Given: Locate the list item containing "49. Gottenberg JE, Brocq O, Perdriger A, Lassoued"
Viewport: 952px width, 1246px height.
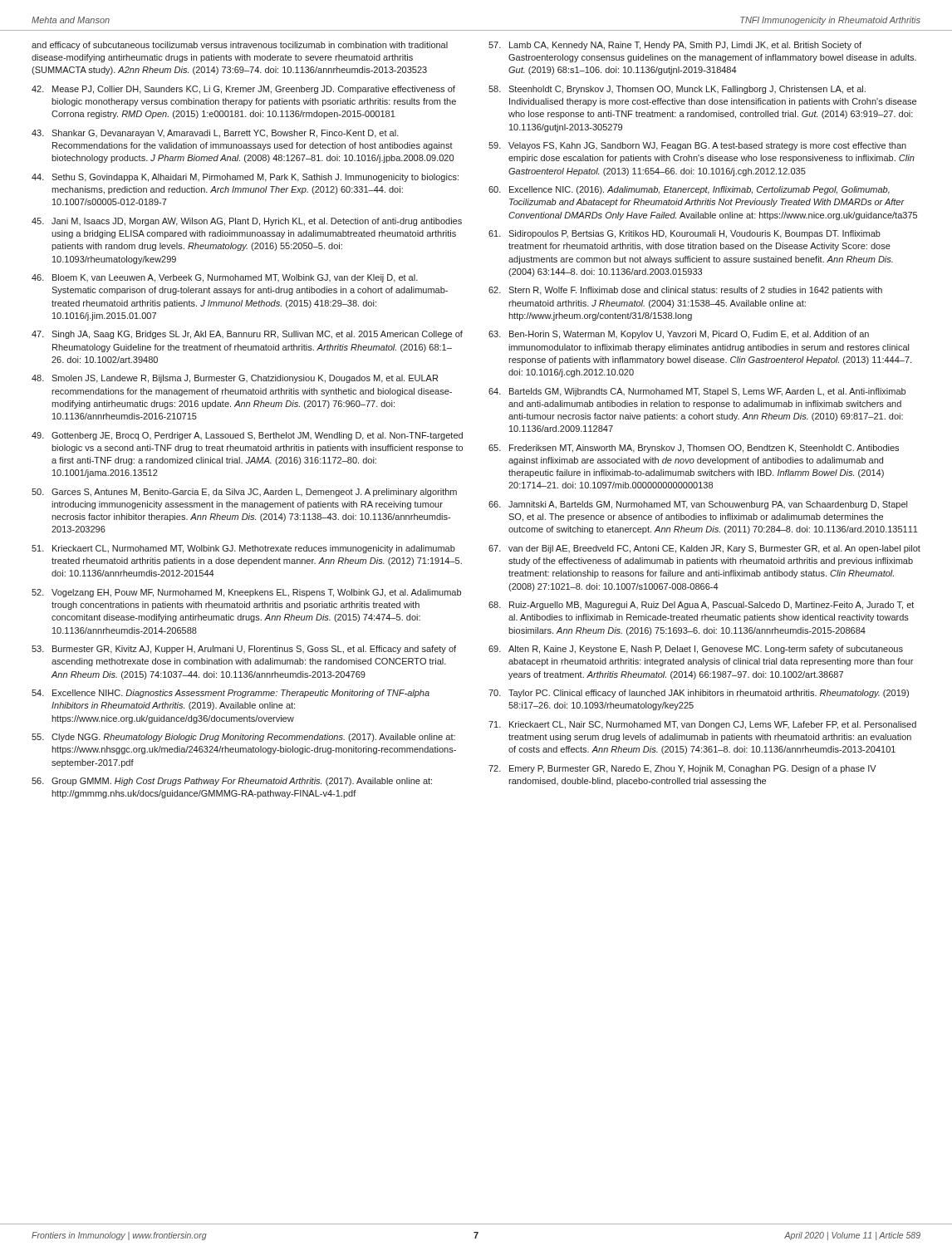Looking at the screenshot, I should click(x=248, y=454).
